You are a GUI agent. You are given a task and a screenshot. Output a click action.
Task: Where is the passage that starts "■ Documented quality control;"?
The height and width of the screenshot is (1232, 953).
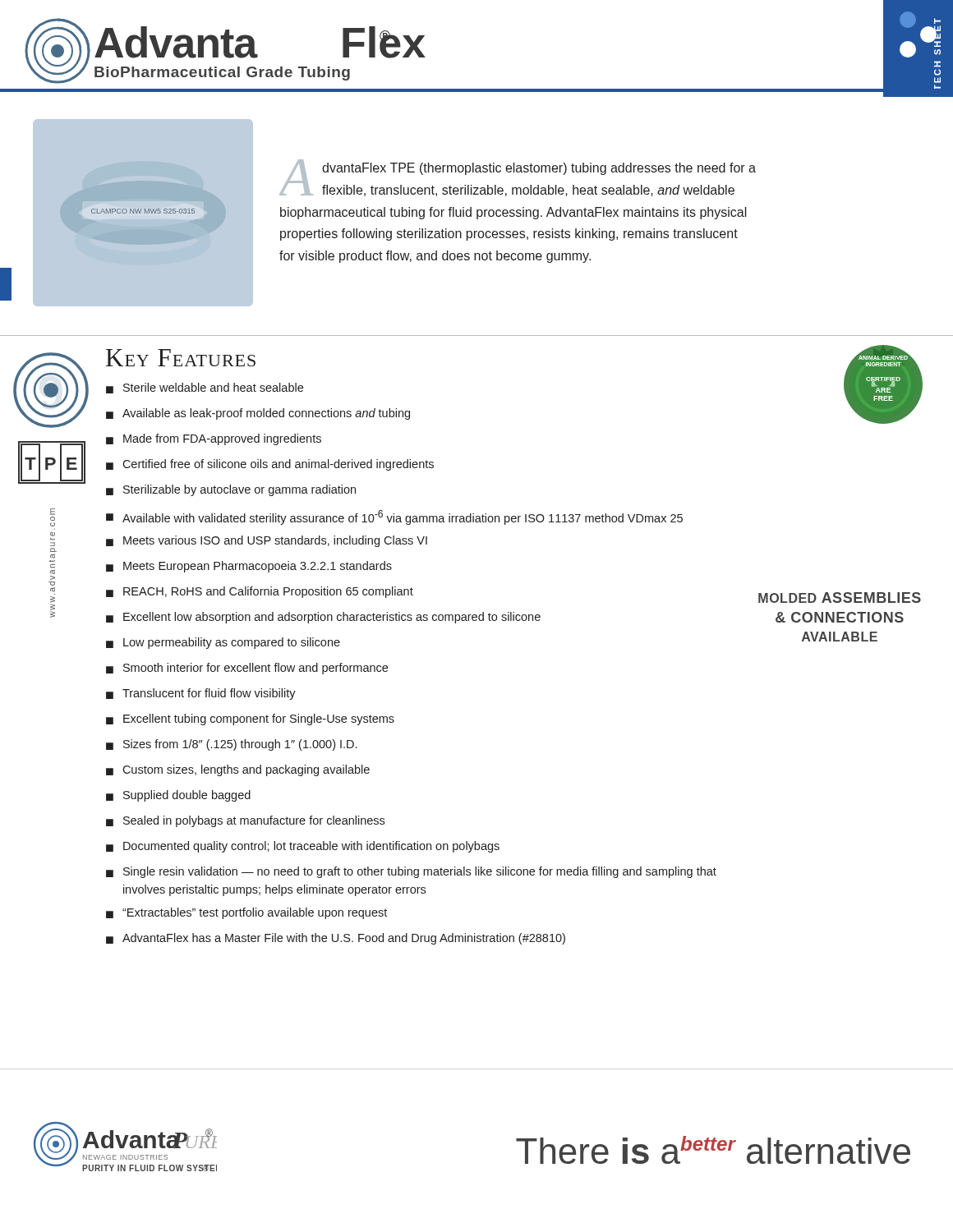tap(302, 848)
